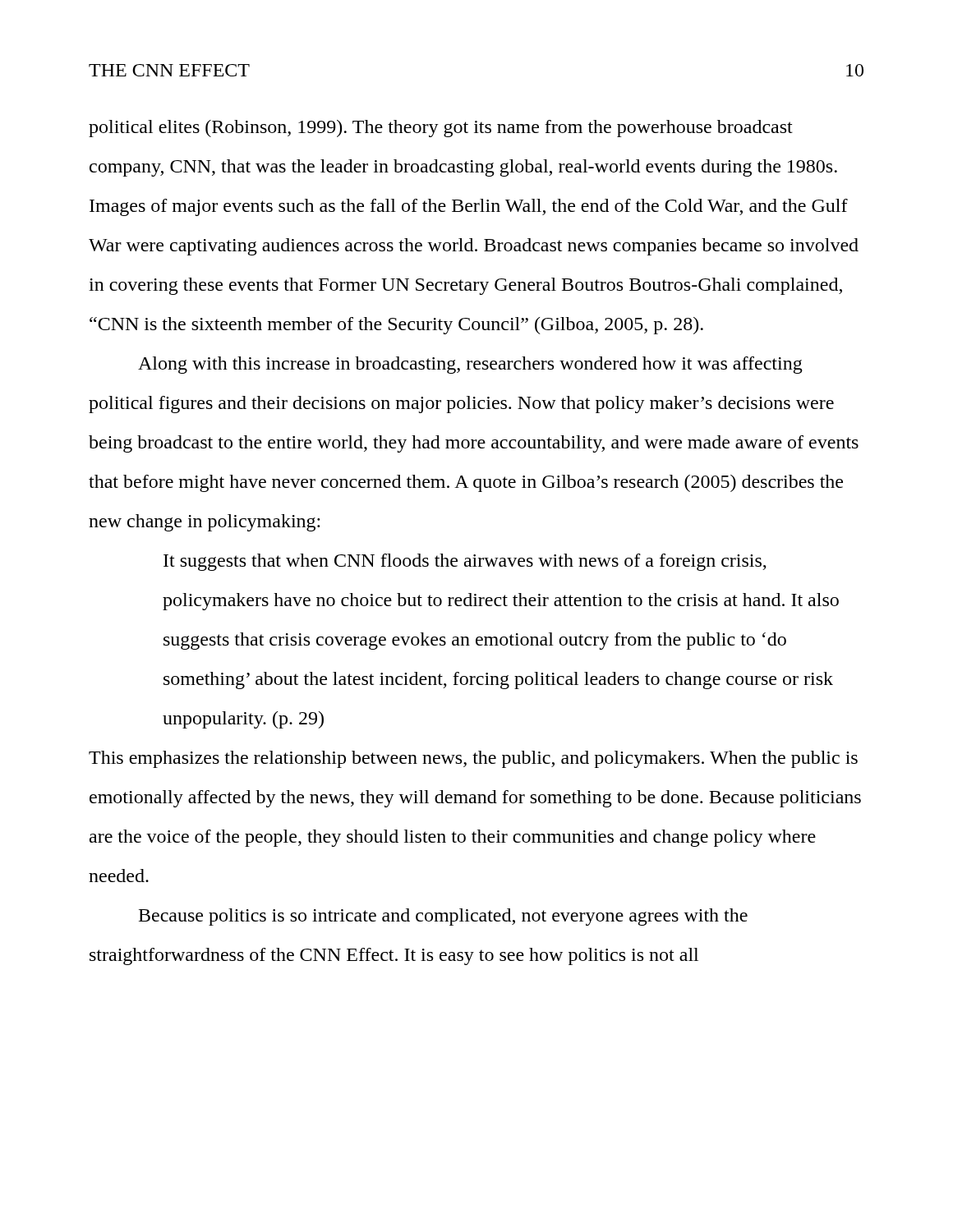
Task: Locate the block of text that opens with "Because politics is"
Action: coord(443,917)
